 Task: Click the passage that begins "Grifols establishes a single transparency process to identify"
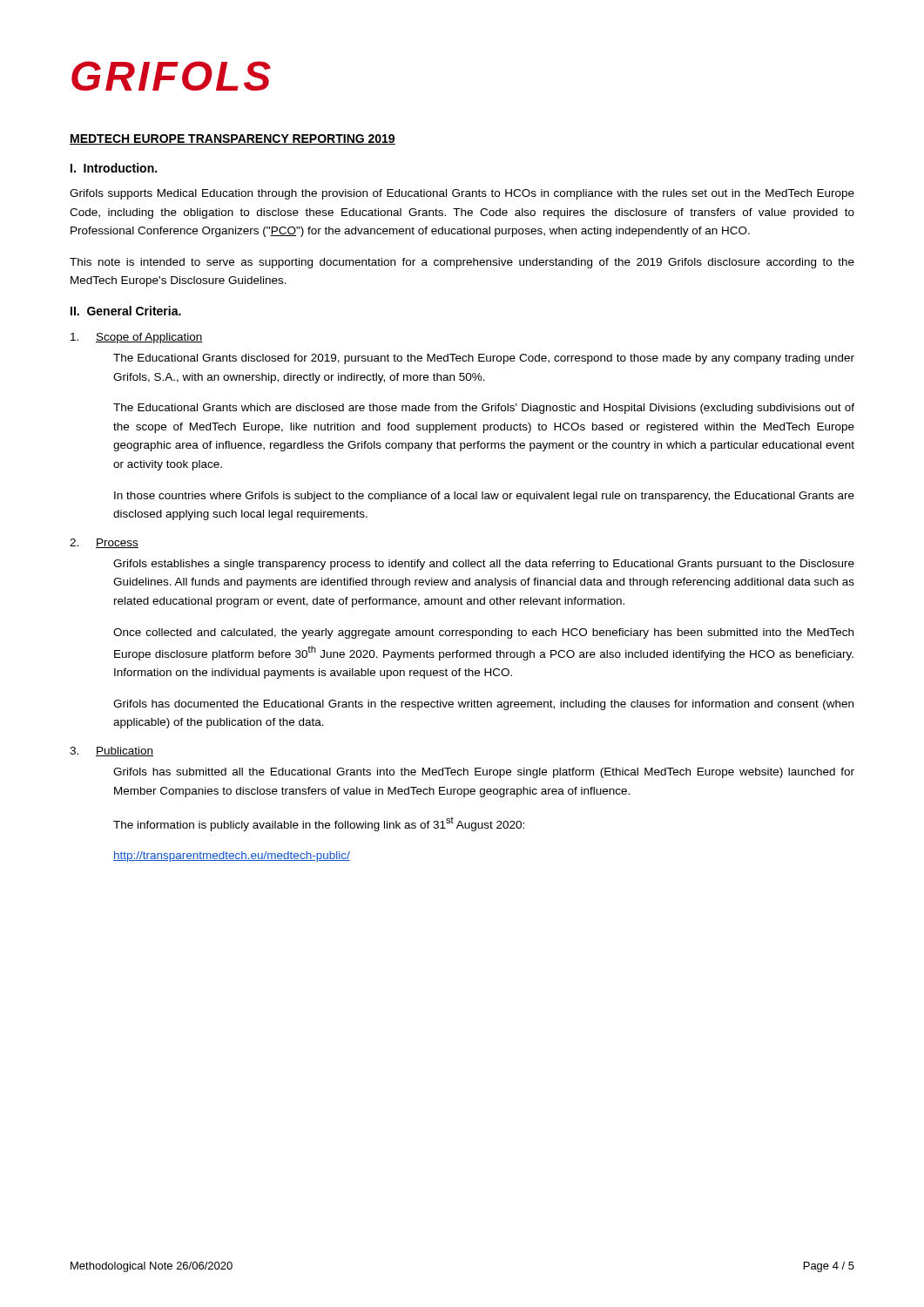coord(484,582)
